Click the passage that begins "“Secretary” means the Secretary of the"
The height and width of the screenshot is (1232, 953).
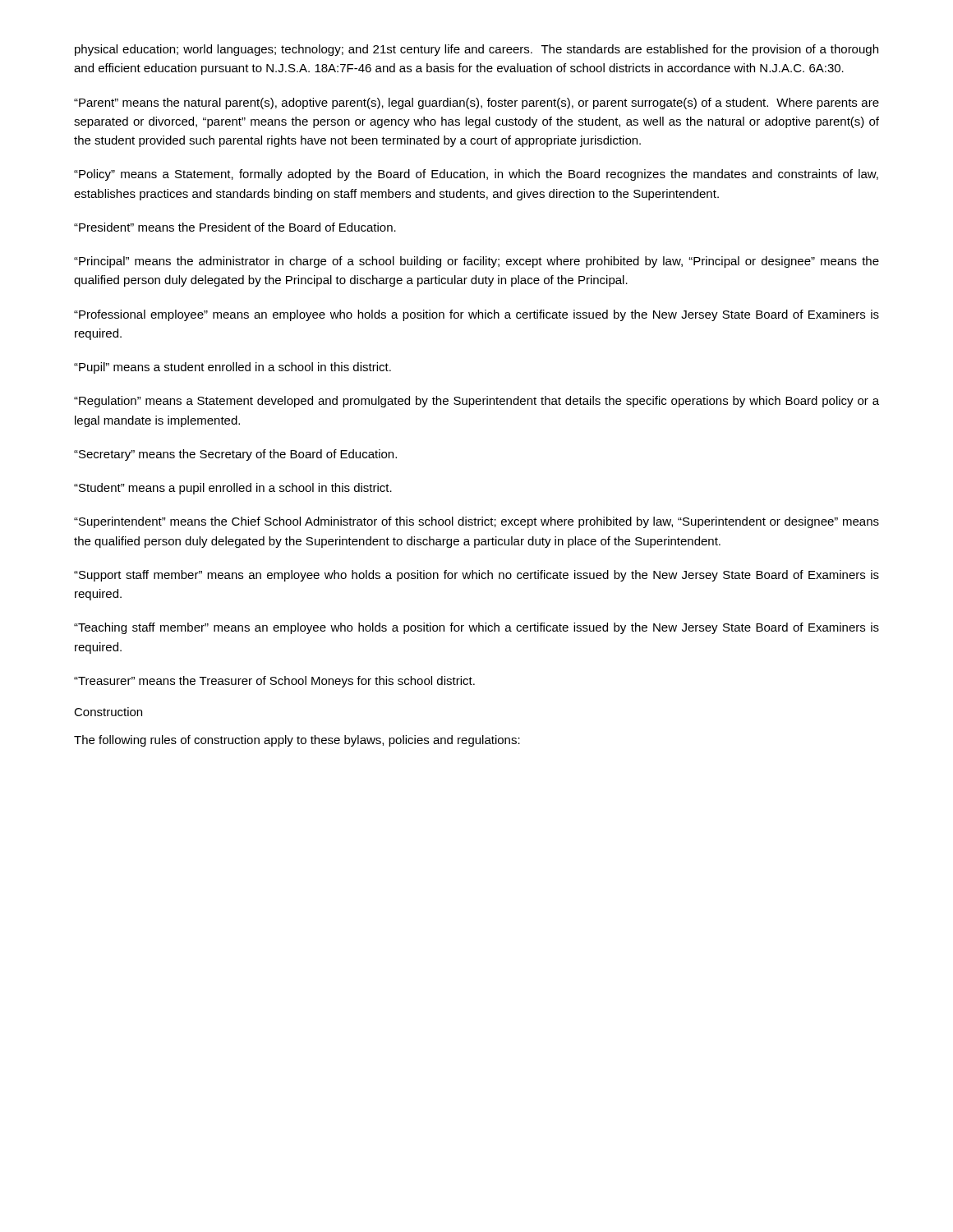coord(236,454)
